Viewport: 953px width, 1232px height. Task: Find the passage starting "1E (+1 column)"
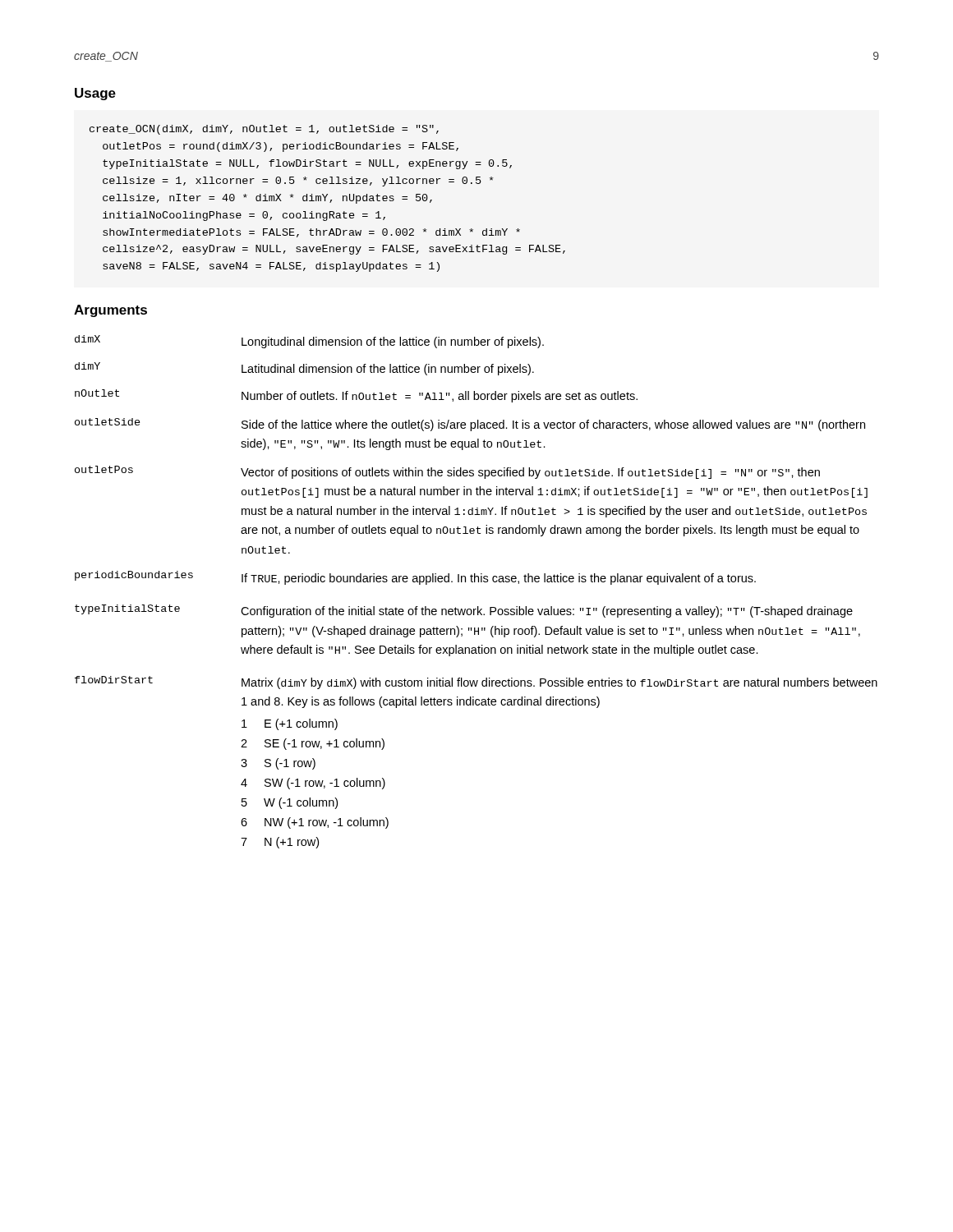pyautogui.click(x=289, y=724)
